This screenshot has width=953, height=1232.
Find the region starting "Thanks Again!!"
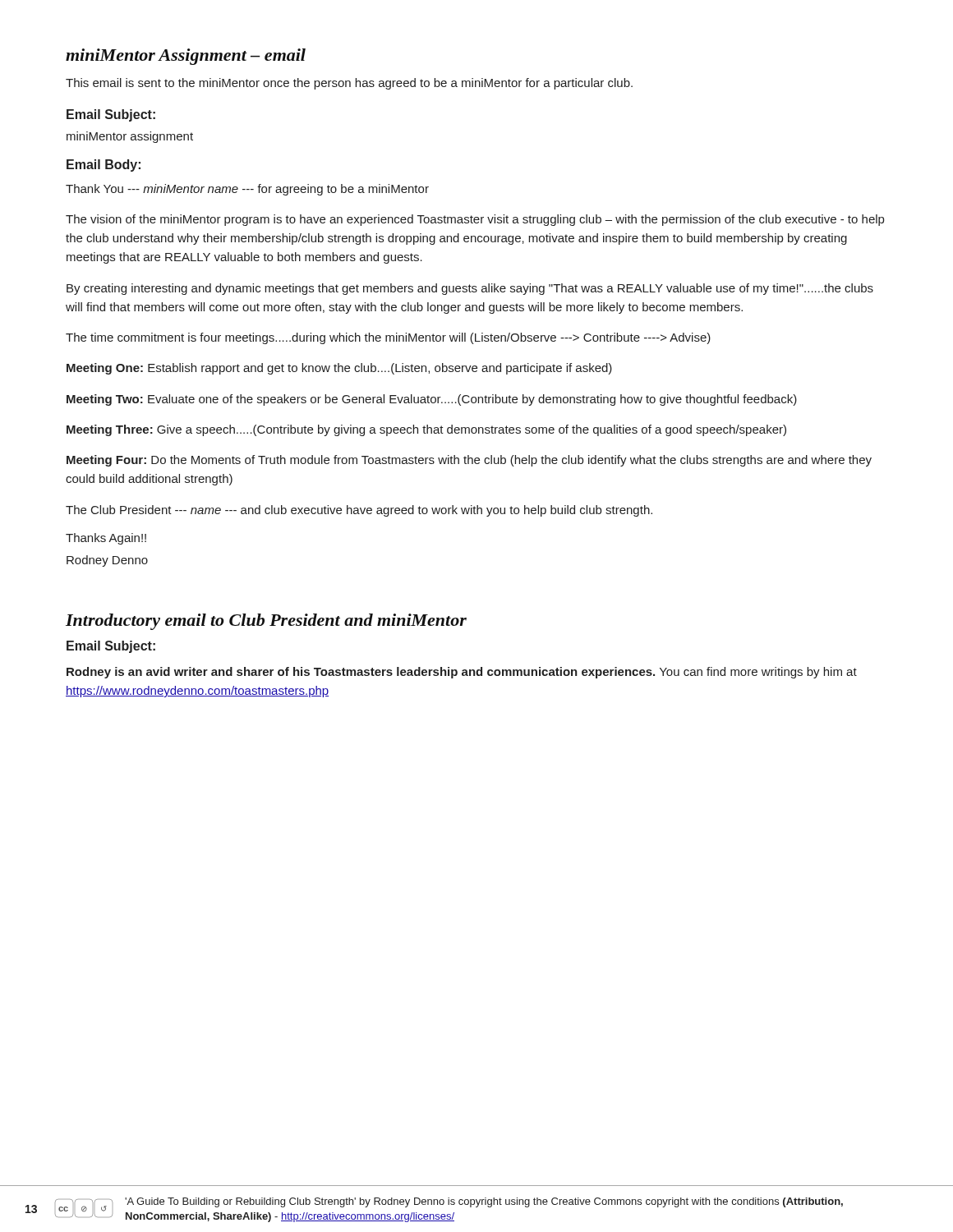106,539
